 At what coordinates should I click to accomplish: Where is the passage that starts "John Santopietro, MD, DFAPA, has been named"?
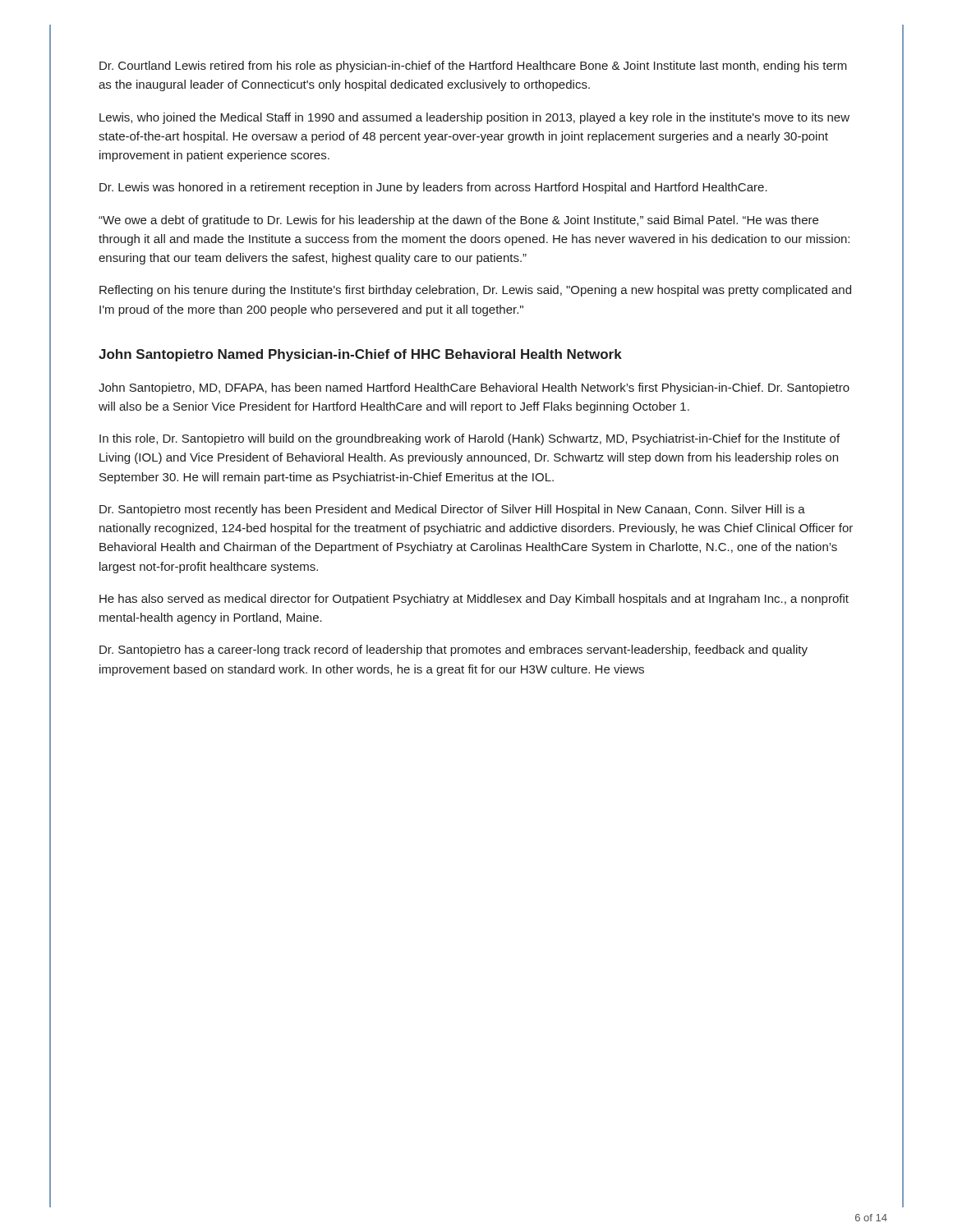point(474,396)
